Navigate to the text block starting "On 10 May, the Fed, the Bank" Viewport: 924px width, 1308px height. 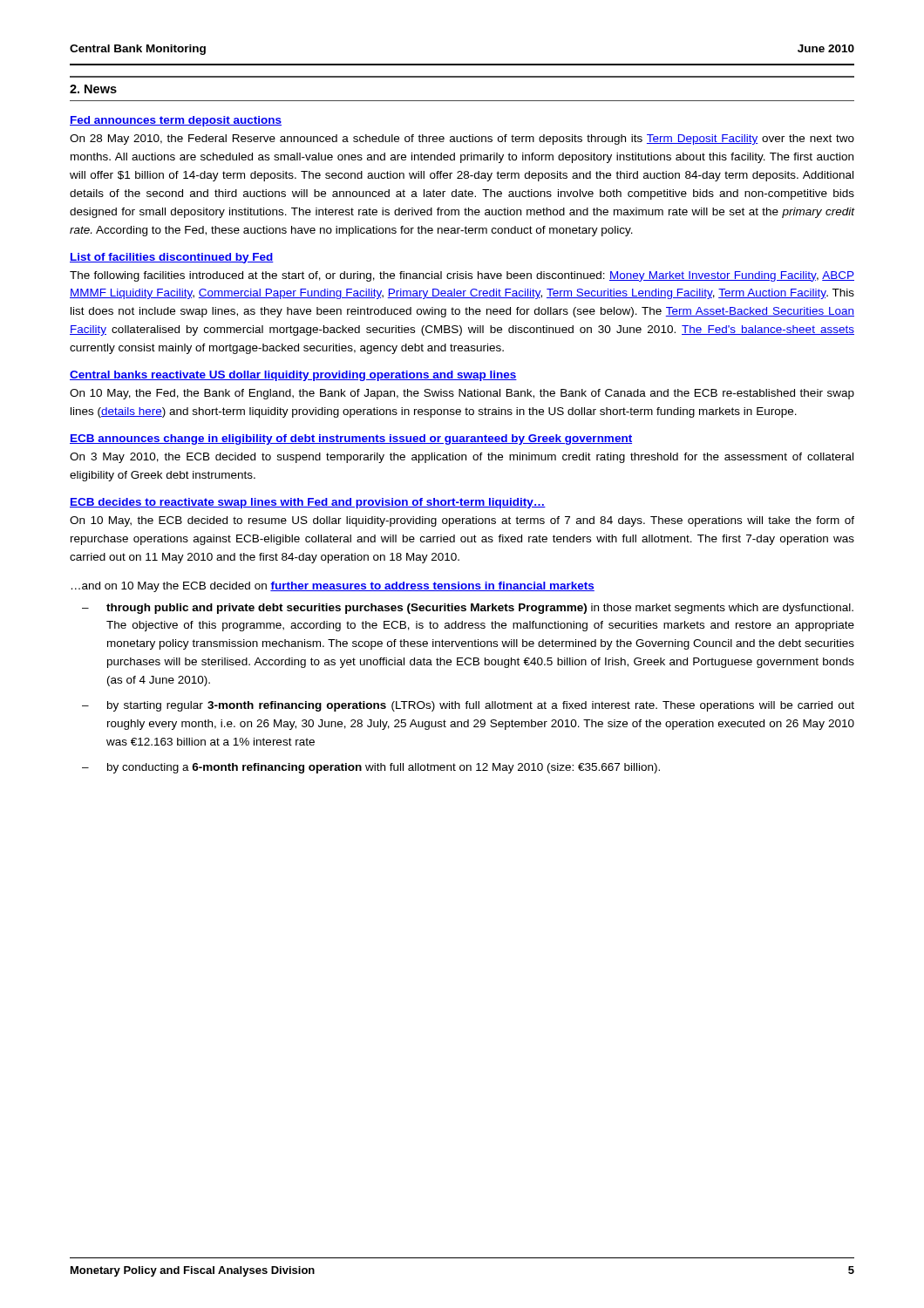click(462, 402)
